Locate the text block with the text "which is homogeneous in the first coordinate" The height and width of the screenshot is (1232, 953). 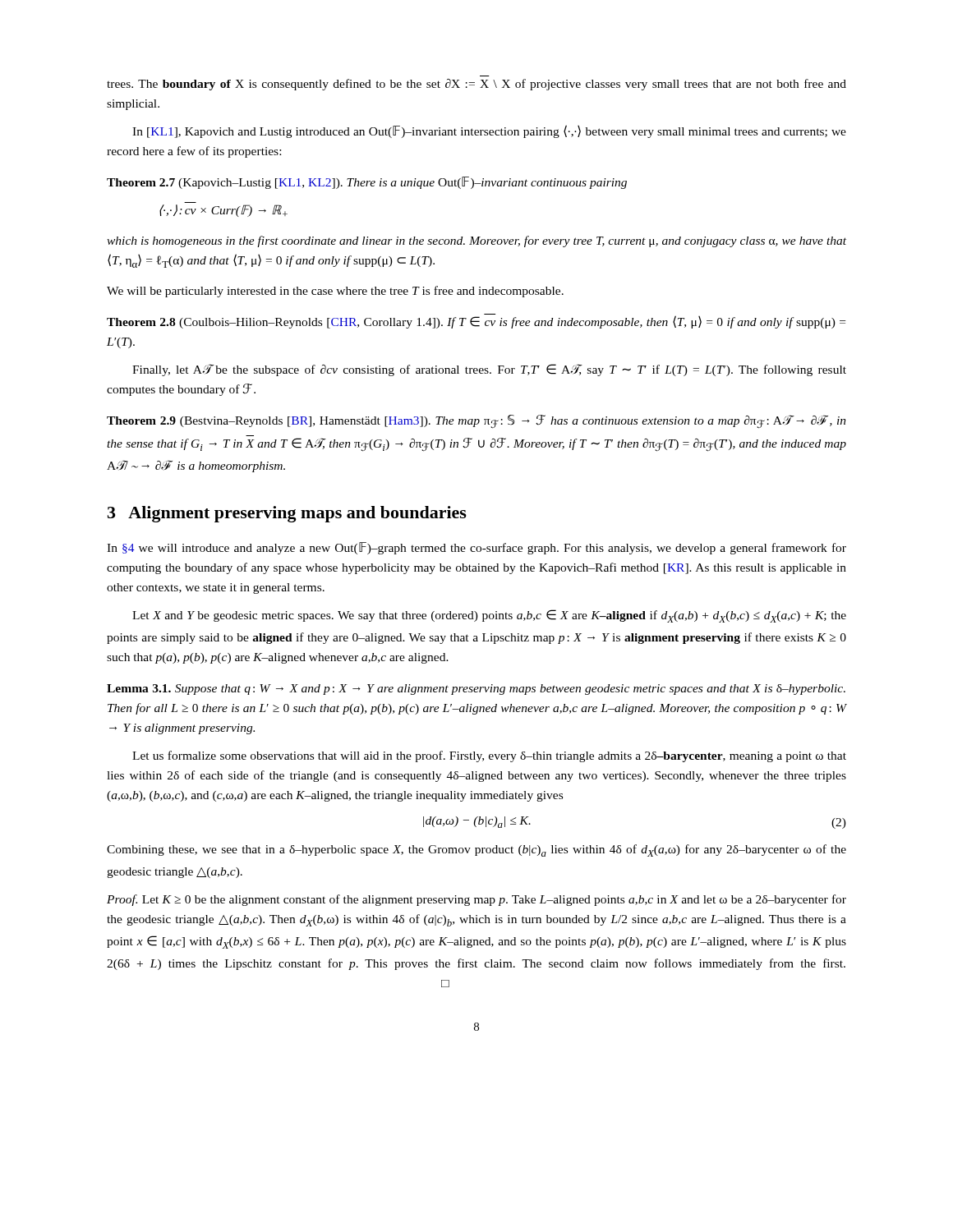coord(476,252)
